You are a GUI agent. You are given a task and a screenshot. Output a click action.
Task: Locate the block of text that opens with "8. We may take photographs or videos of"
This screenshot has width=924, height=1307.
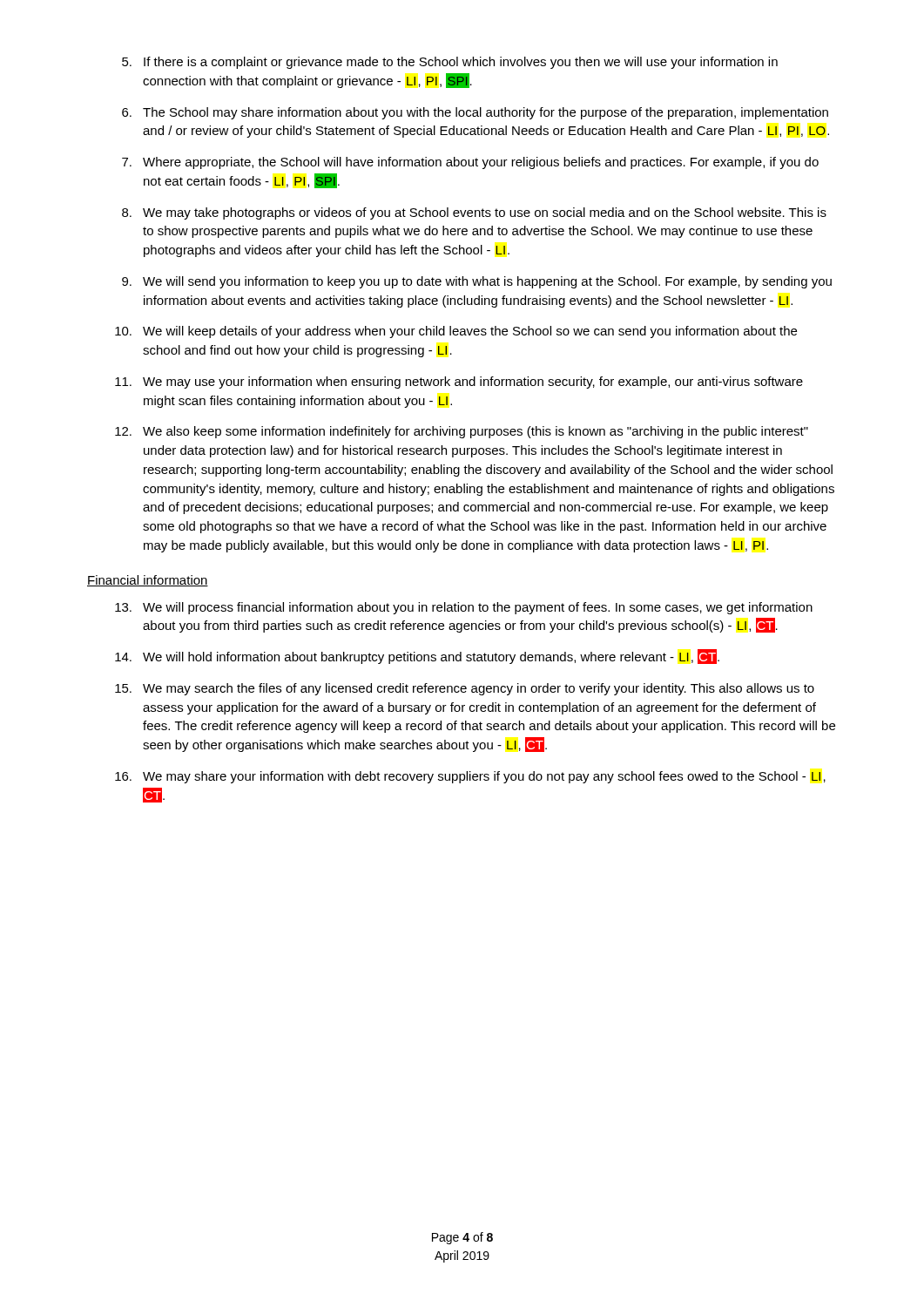pyautogui.click(x=462, y=231)
